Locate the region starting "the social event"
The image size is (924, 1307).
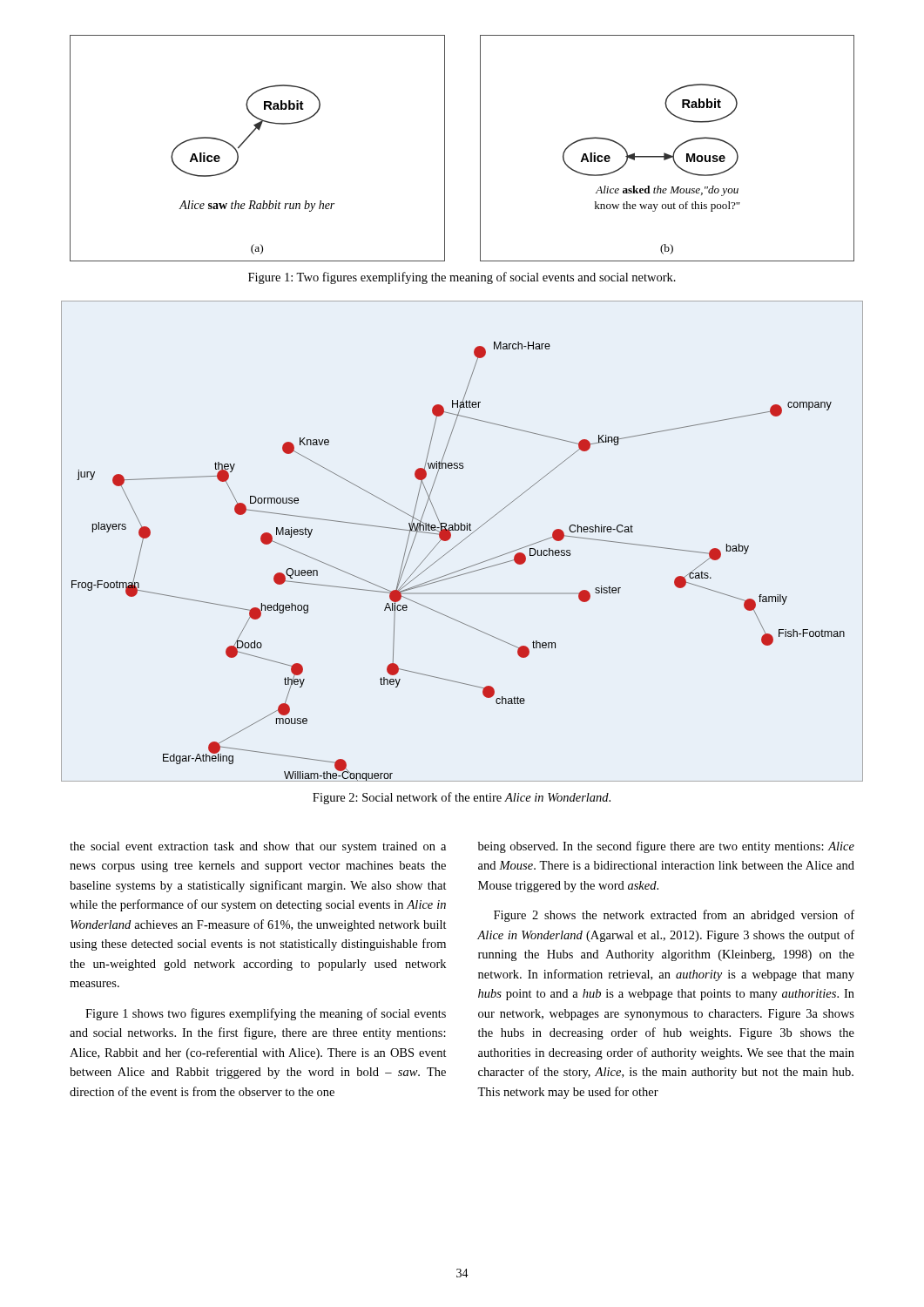[x=258, y=969]
